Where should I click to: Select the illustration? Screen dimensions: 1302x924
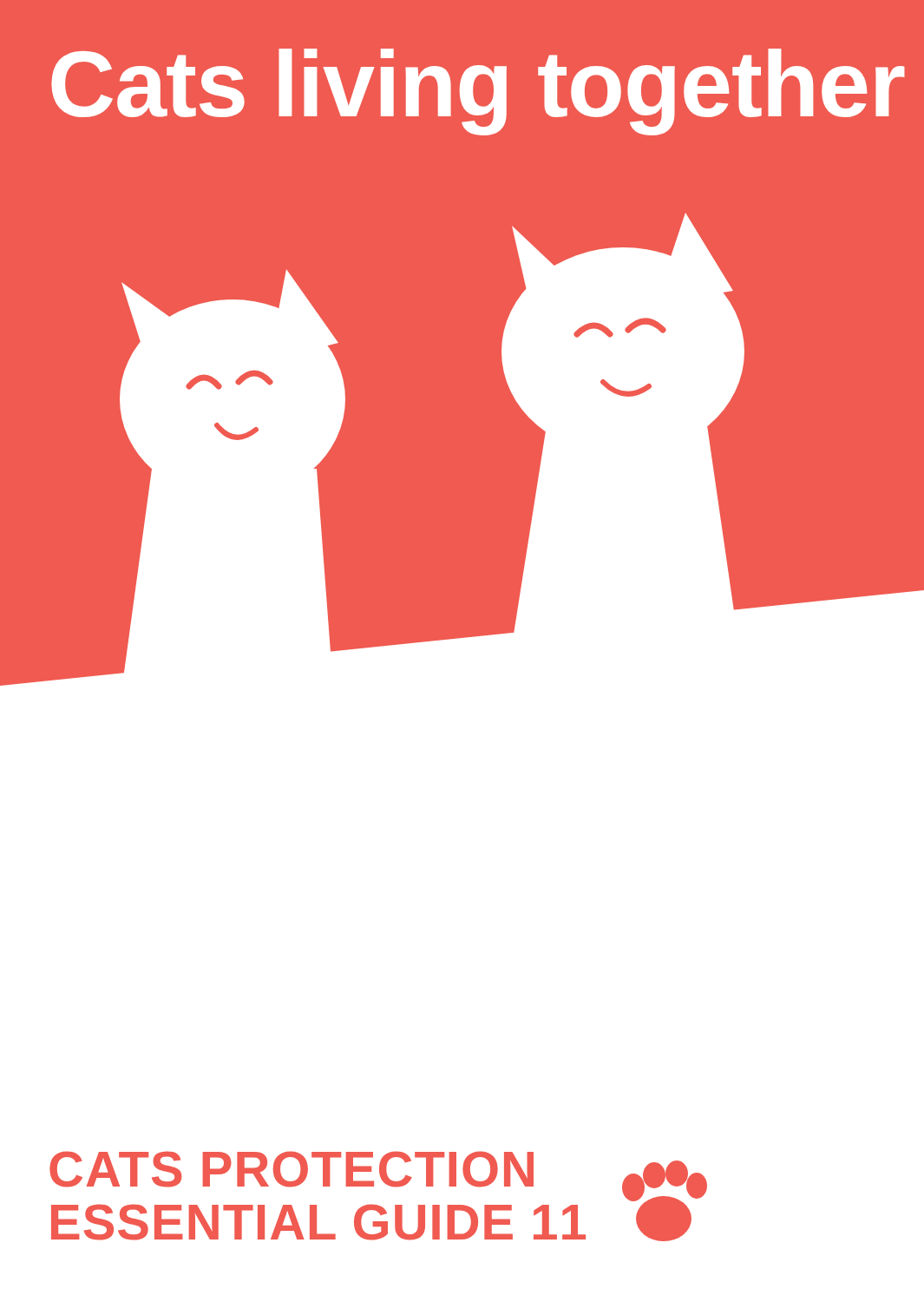462,443
